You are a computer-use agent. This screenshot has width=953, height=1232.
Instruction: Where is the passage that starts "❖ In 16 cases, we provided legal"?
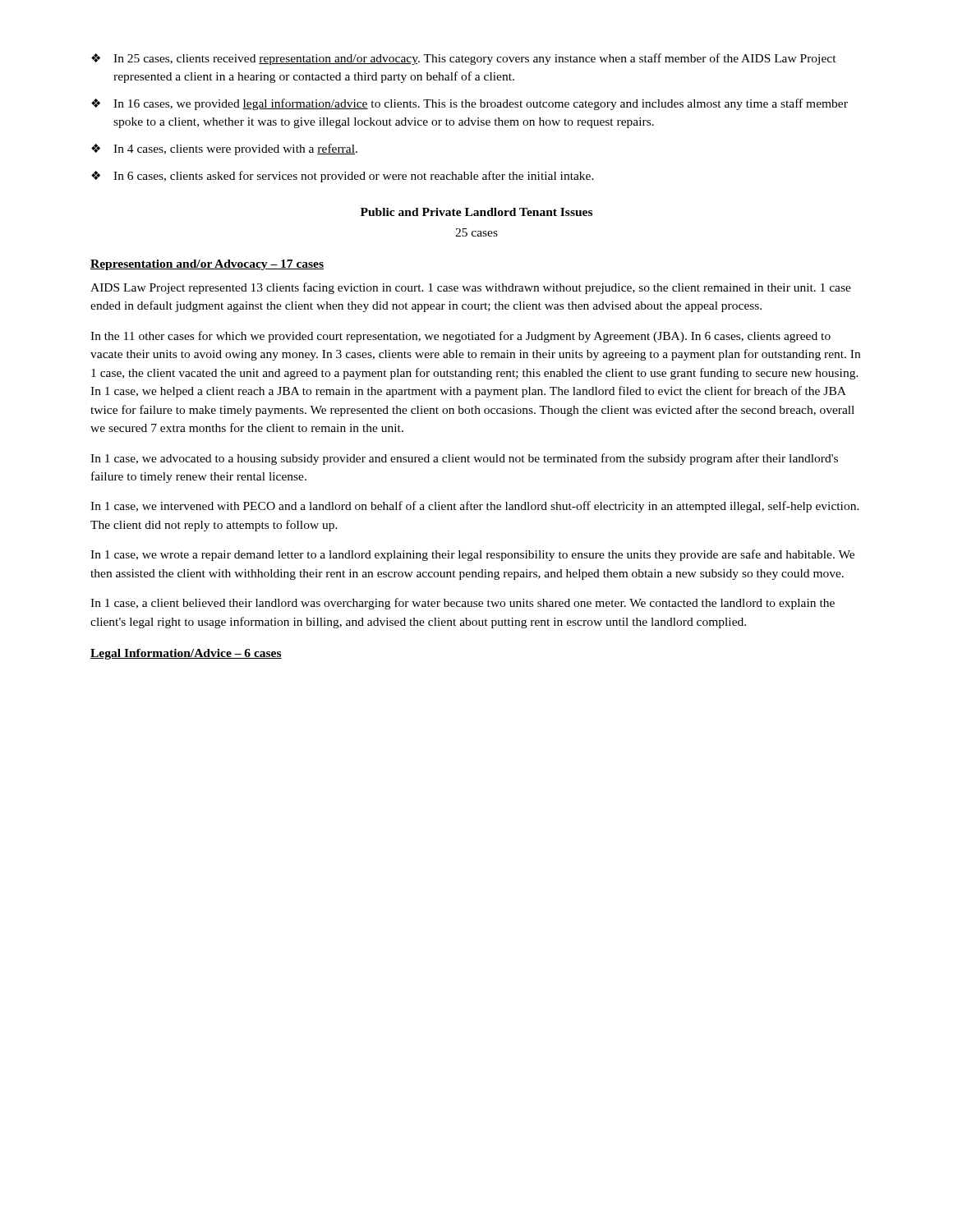click(476, 113)
